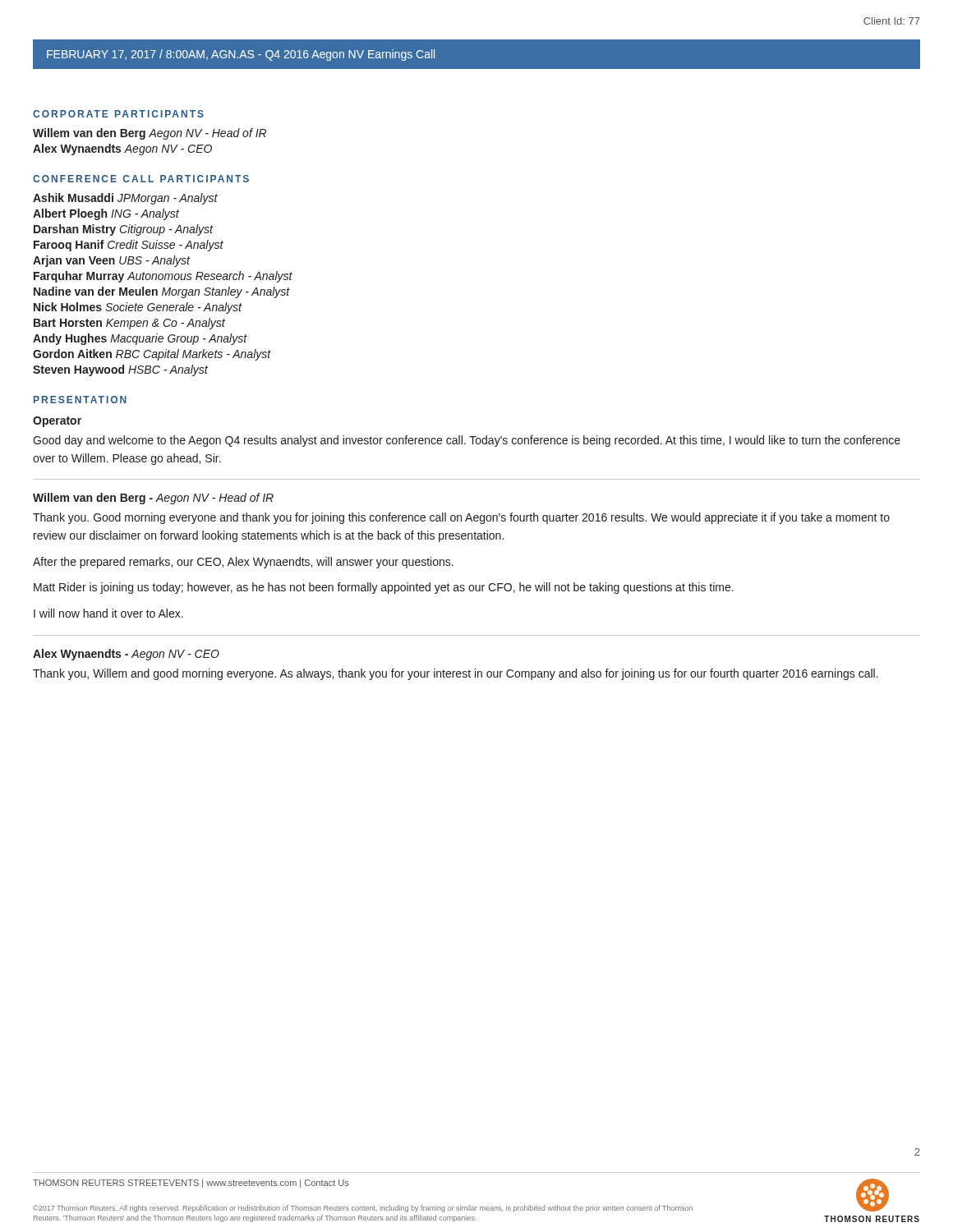
Task: Click on the list item with the text "Ashik Musaddi JPMorgan - Analyst"
Action: pos(125,198)
